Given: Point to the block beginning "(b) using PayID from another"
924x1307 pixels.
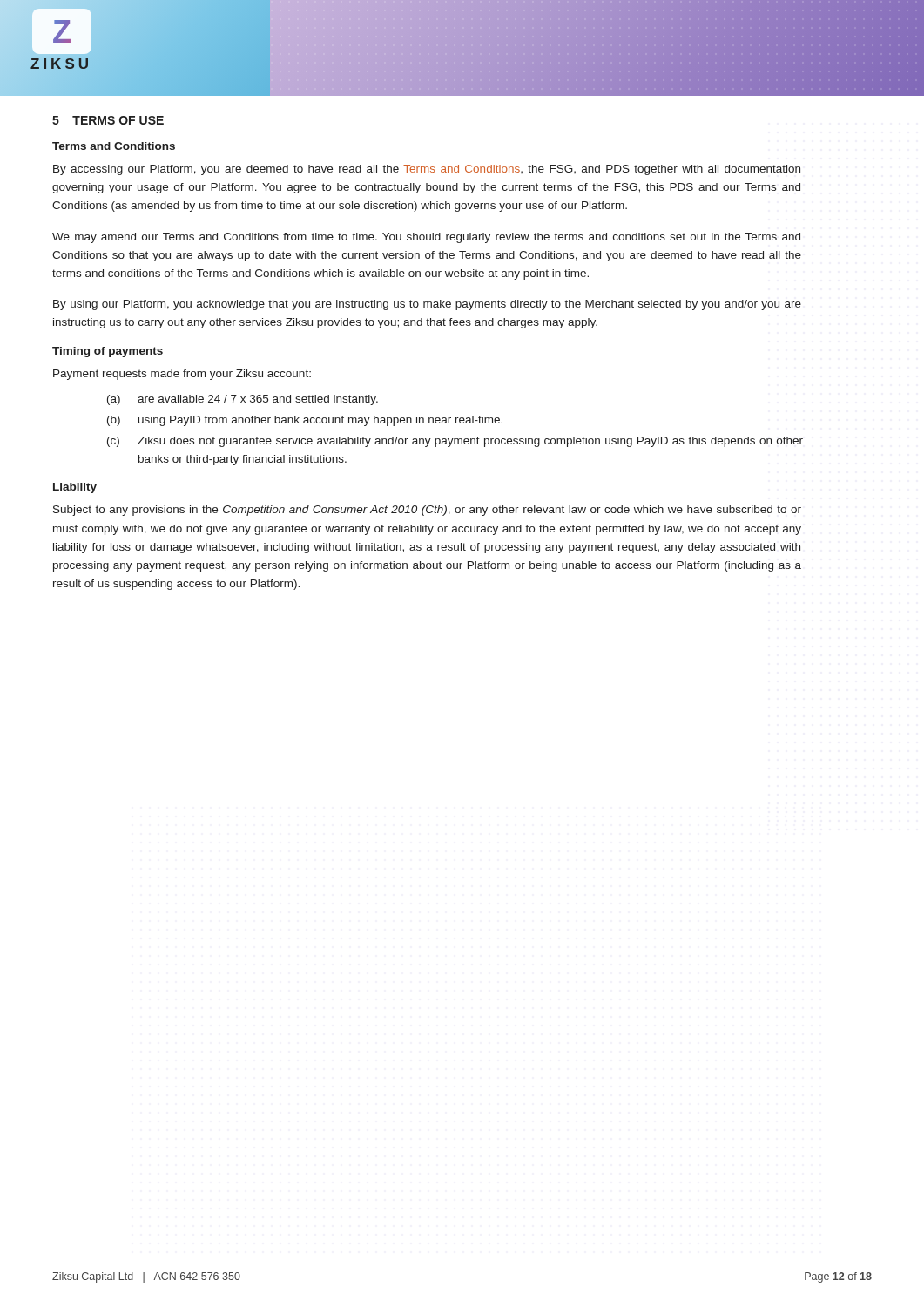Looking at the screenshot, I should [x=305, y=419].
